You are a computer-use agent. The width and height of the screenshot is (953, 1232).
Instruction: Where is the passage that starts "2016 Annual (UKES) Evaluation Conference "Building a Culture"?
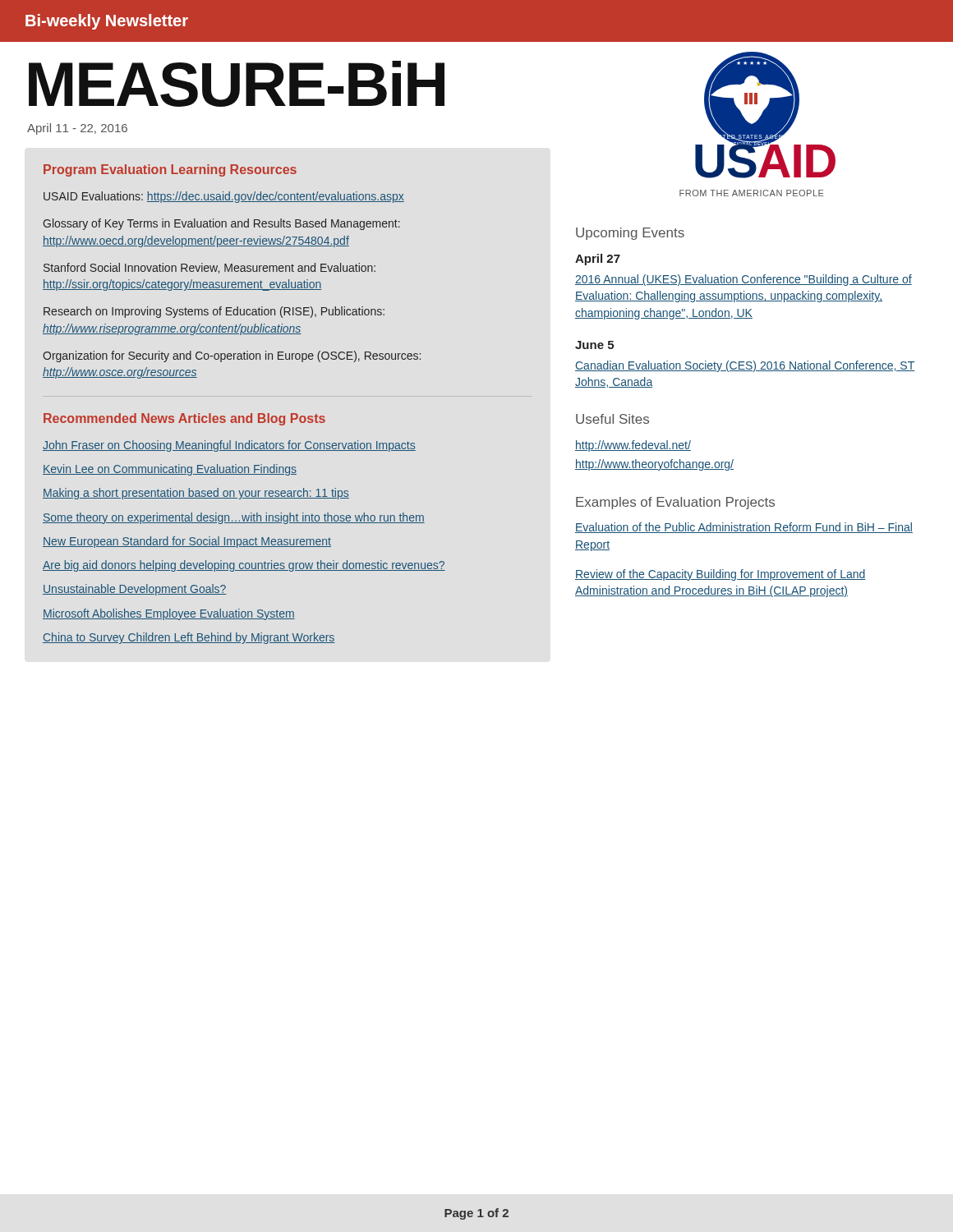click(743, 296)
